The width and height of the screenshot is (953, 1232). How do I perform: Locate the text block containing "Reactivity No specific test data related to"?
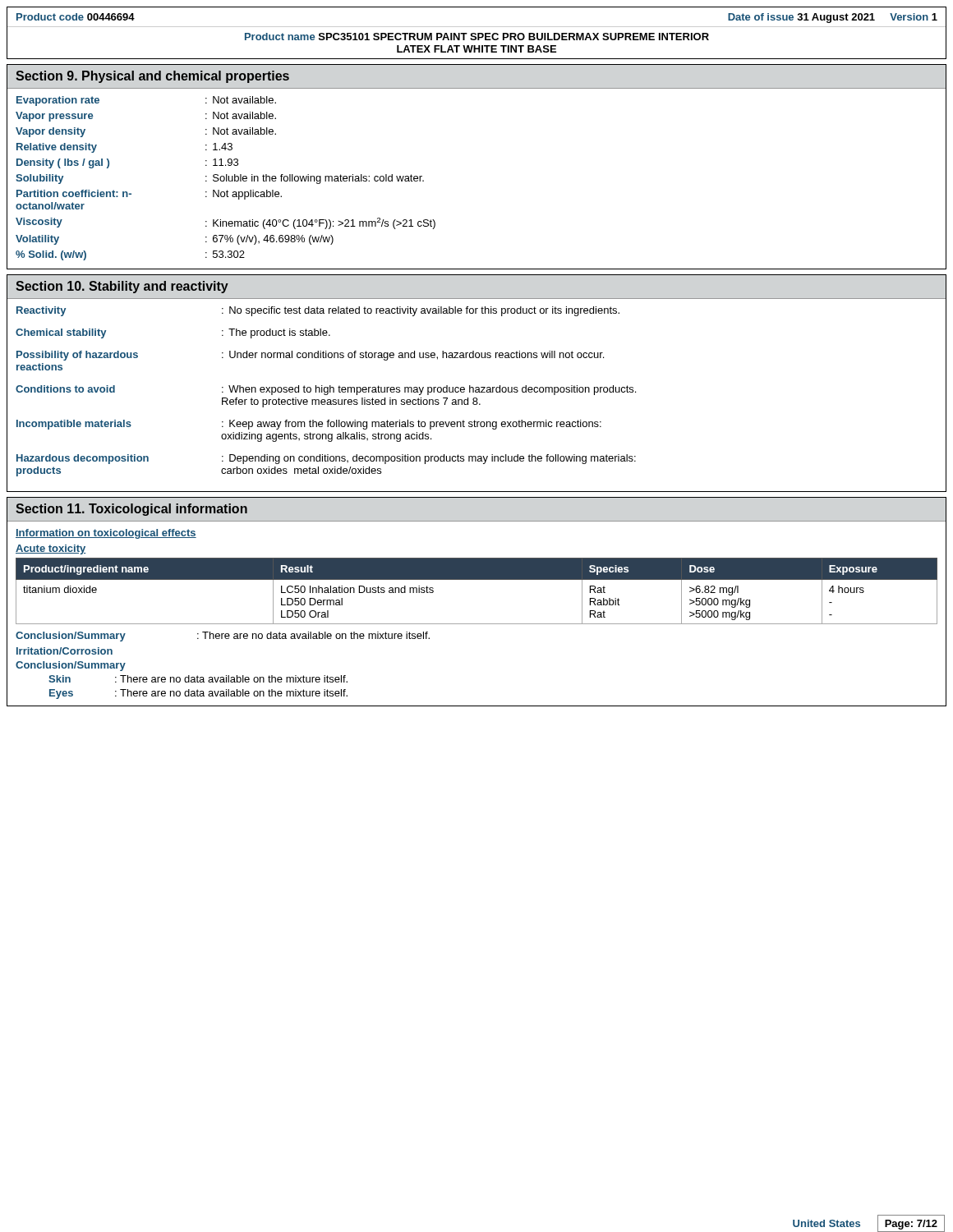pyautogui.click(x=476, y=390)
